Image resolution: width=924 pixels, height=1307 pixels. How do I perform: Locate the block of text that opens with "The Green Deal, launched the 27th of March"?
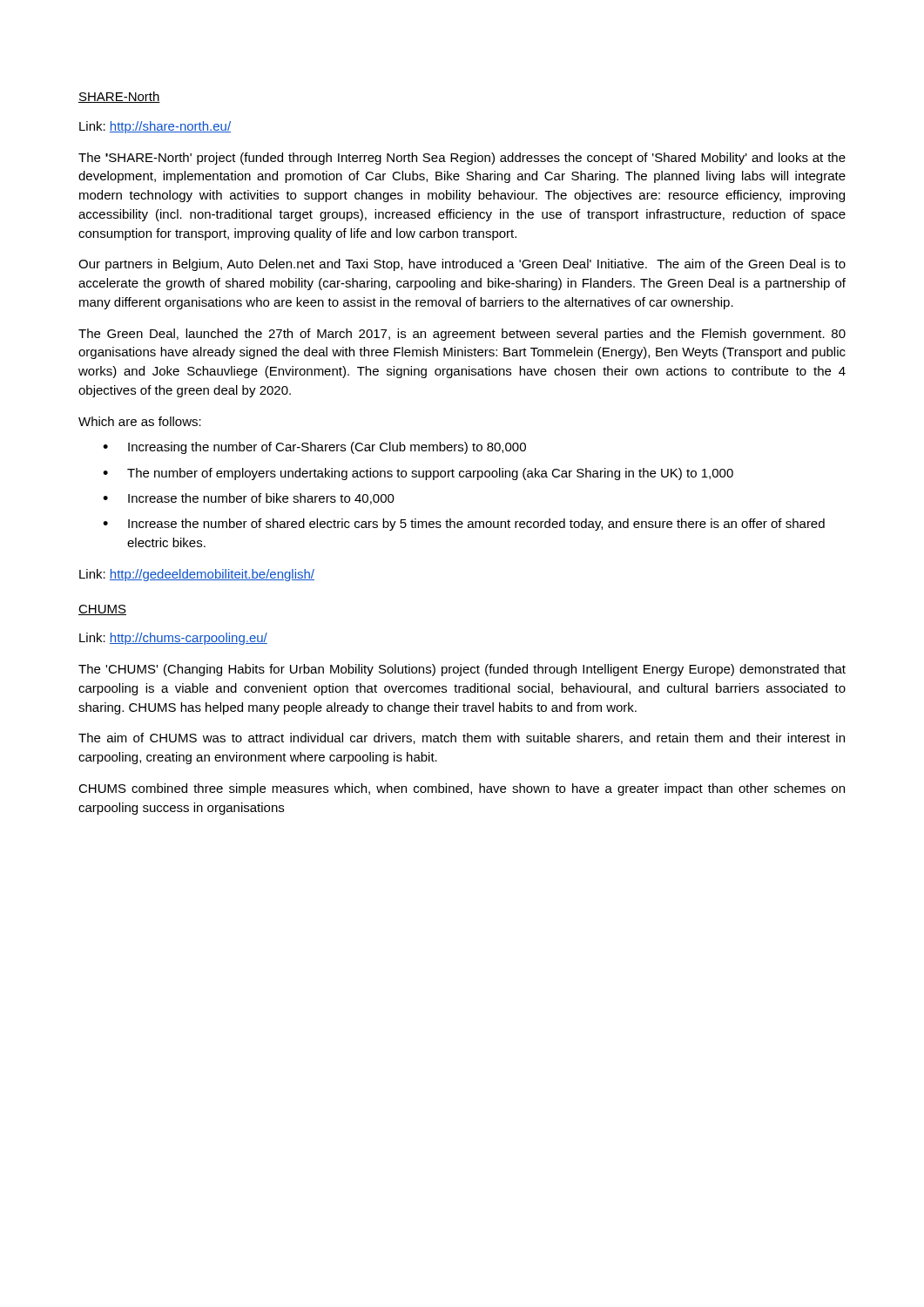click(462, 361)
